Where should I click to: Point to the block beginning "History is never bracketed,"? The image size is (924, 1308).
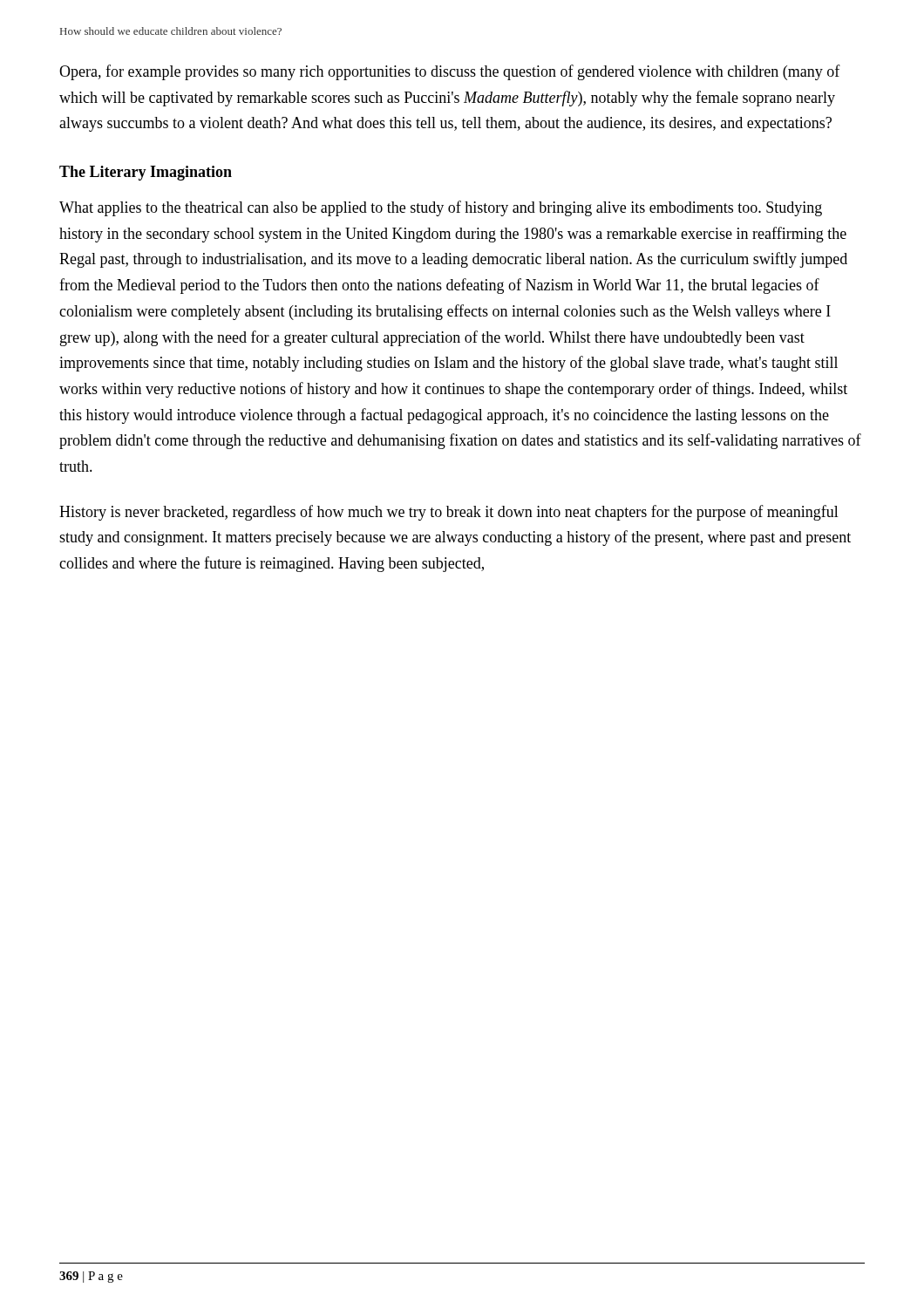pyautogui.click(x=462, y=538)
